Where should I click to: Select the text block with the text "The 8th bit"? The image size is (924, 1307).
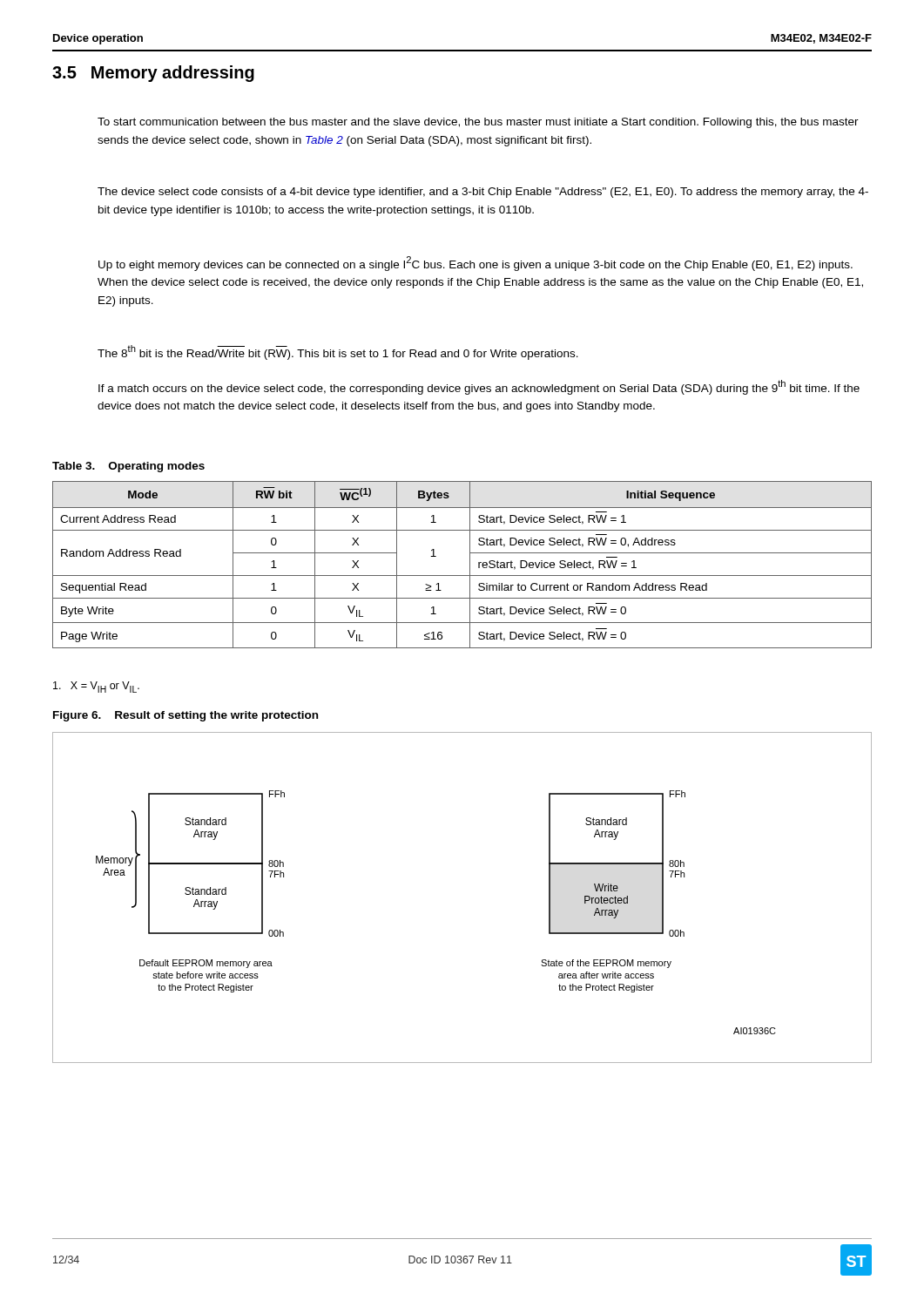click(x=338, y=351)
